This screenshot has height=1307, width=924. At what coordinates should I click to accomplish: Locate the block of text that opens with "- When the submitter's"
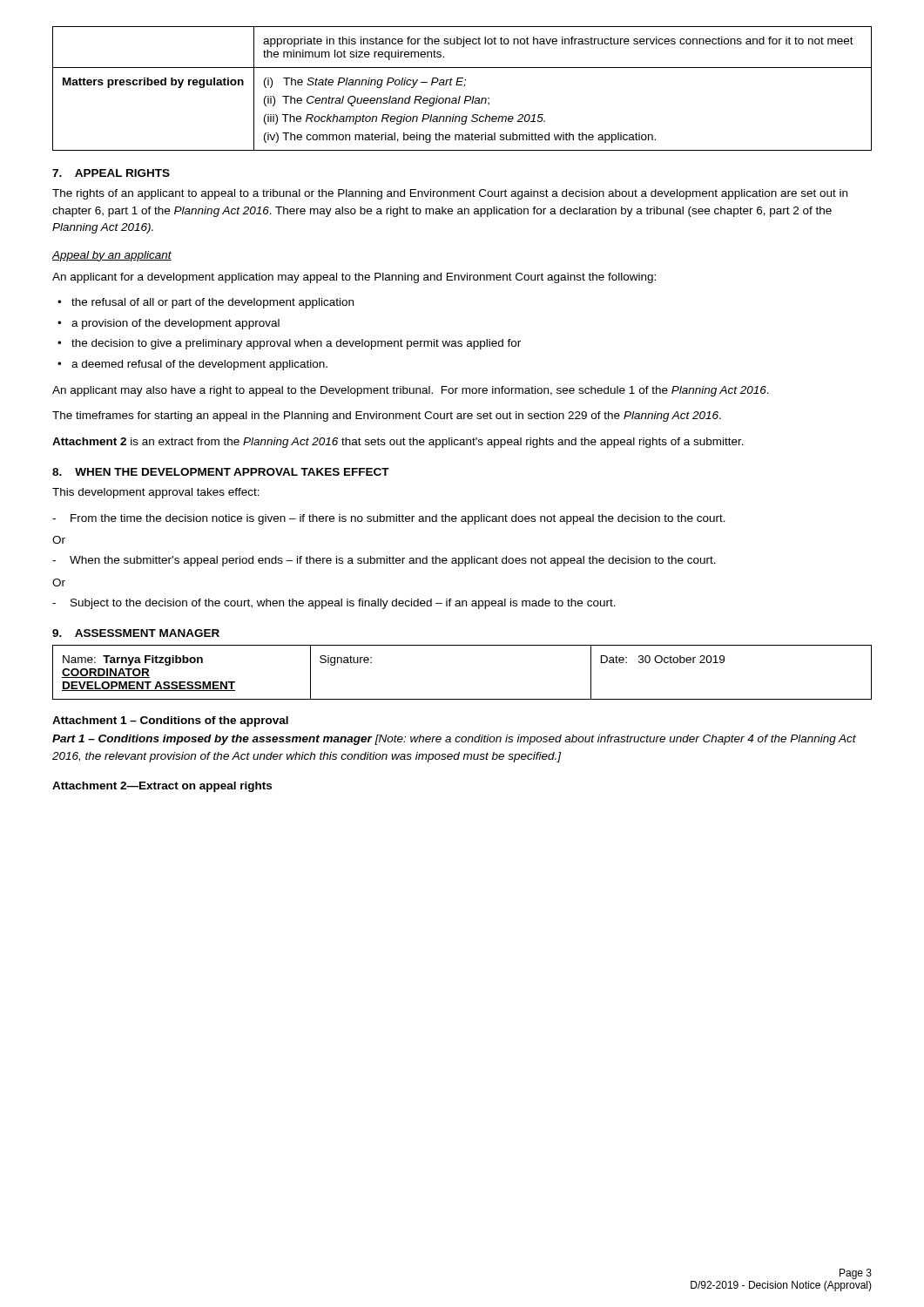tap(462, 560)
